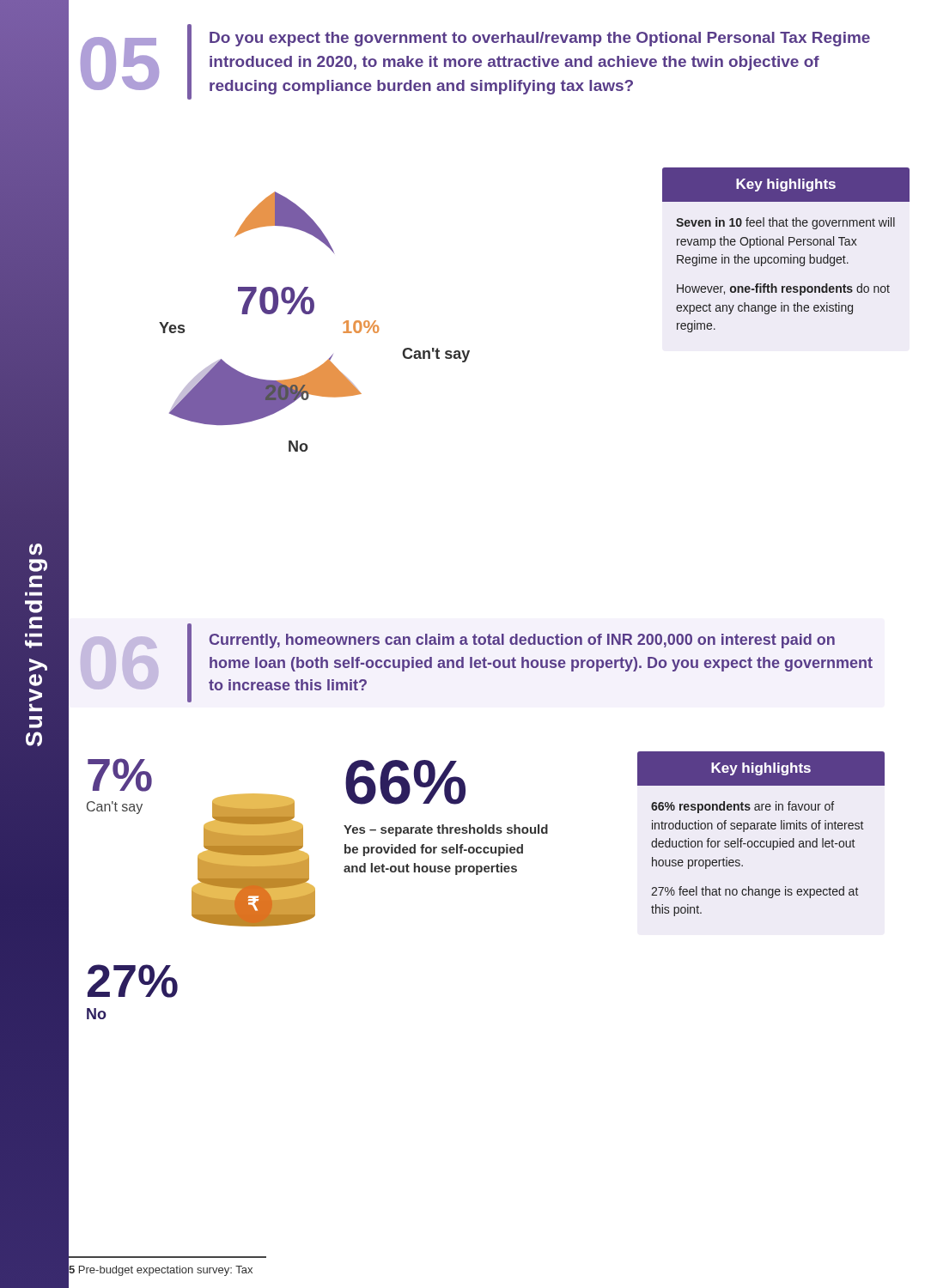925x1288 pixels.
Task: Point to the block starting "06 Currently, homeowners"
Action: click(477, 663)
